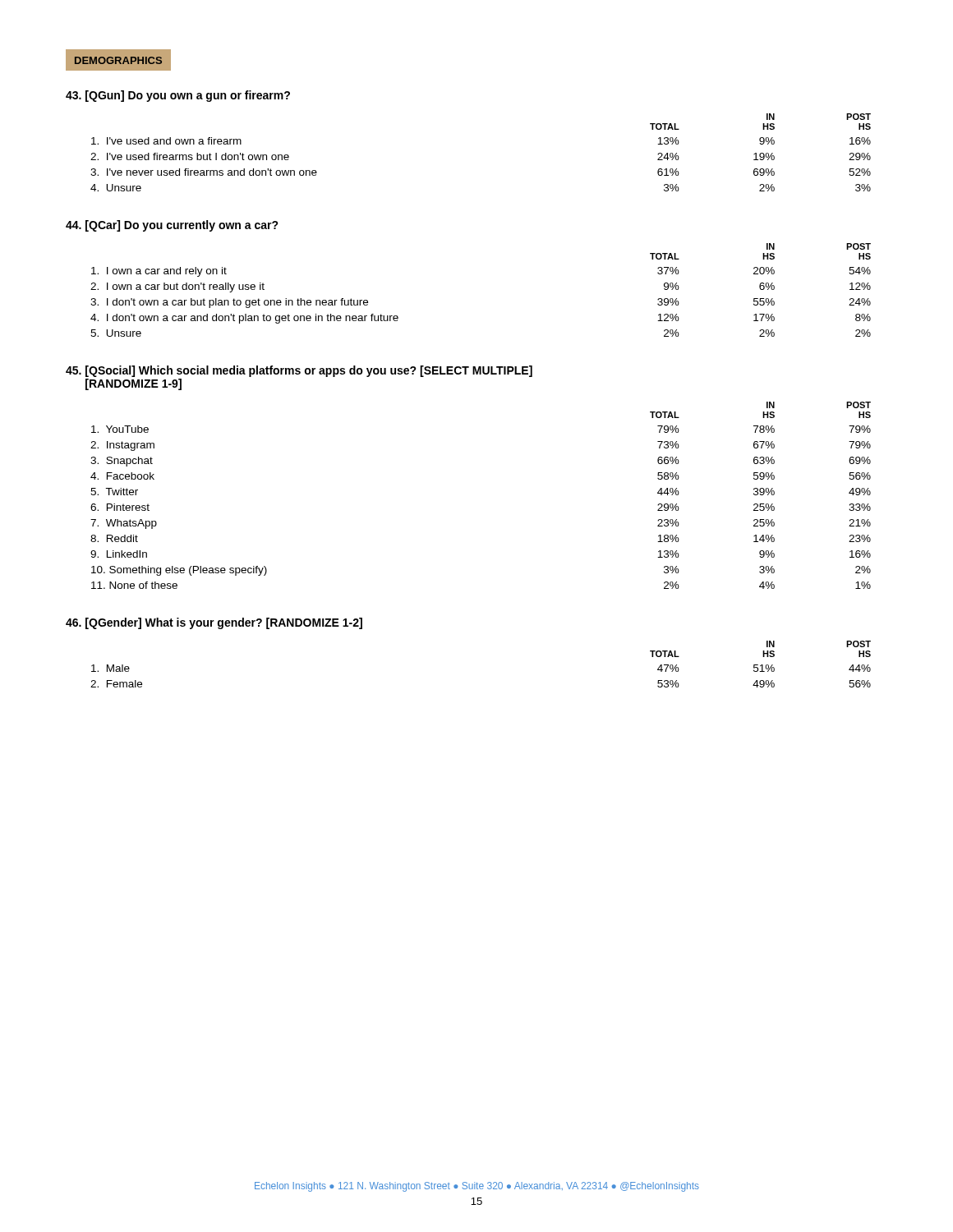
Task: Select the table that reads "1. YouTube"
Action: point(476,478)
